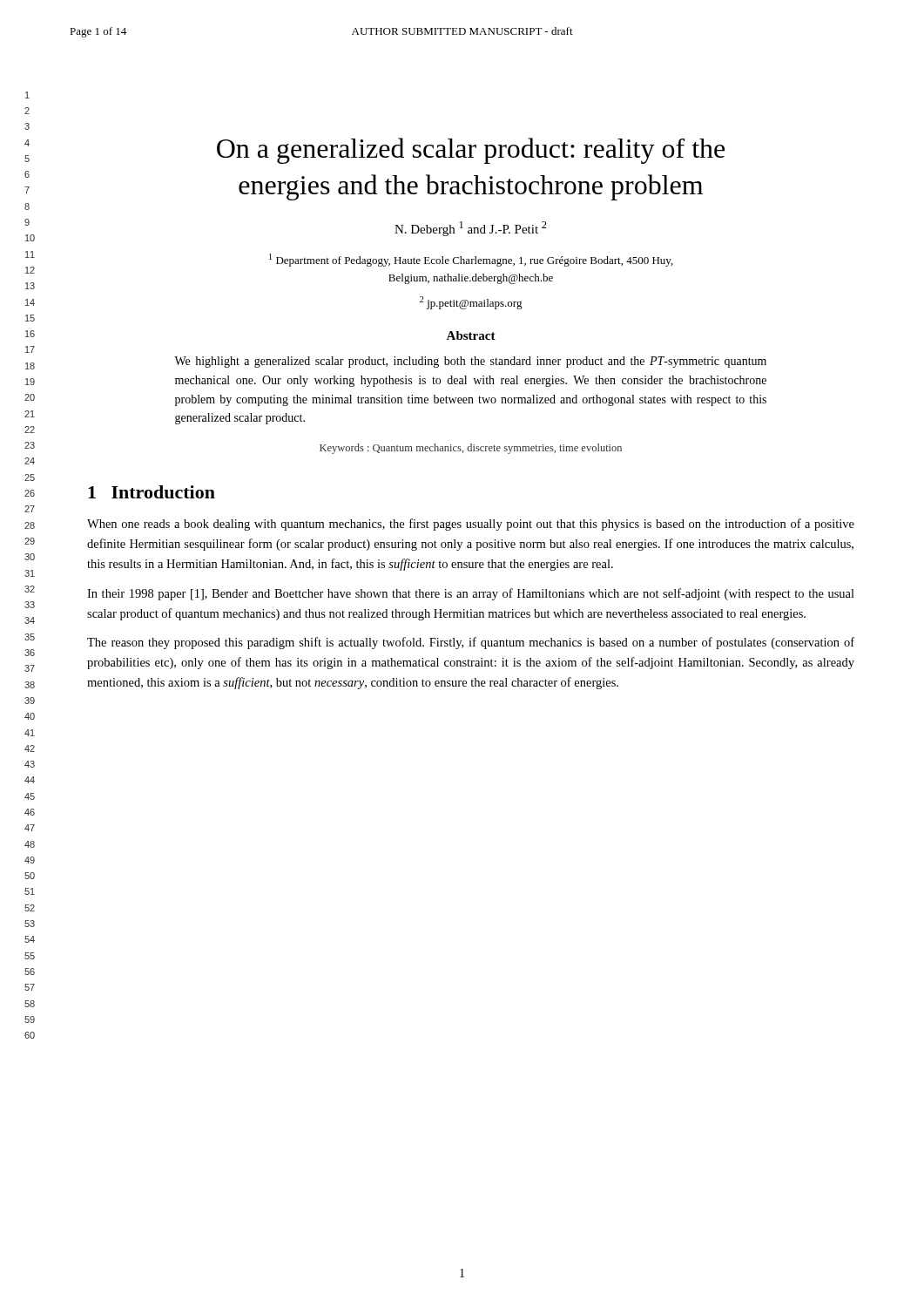
Task: Select the block starting "1 Department of Pedagogy, Haute Ecole"
Action: (471, 268)
